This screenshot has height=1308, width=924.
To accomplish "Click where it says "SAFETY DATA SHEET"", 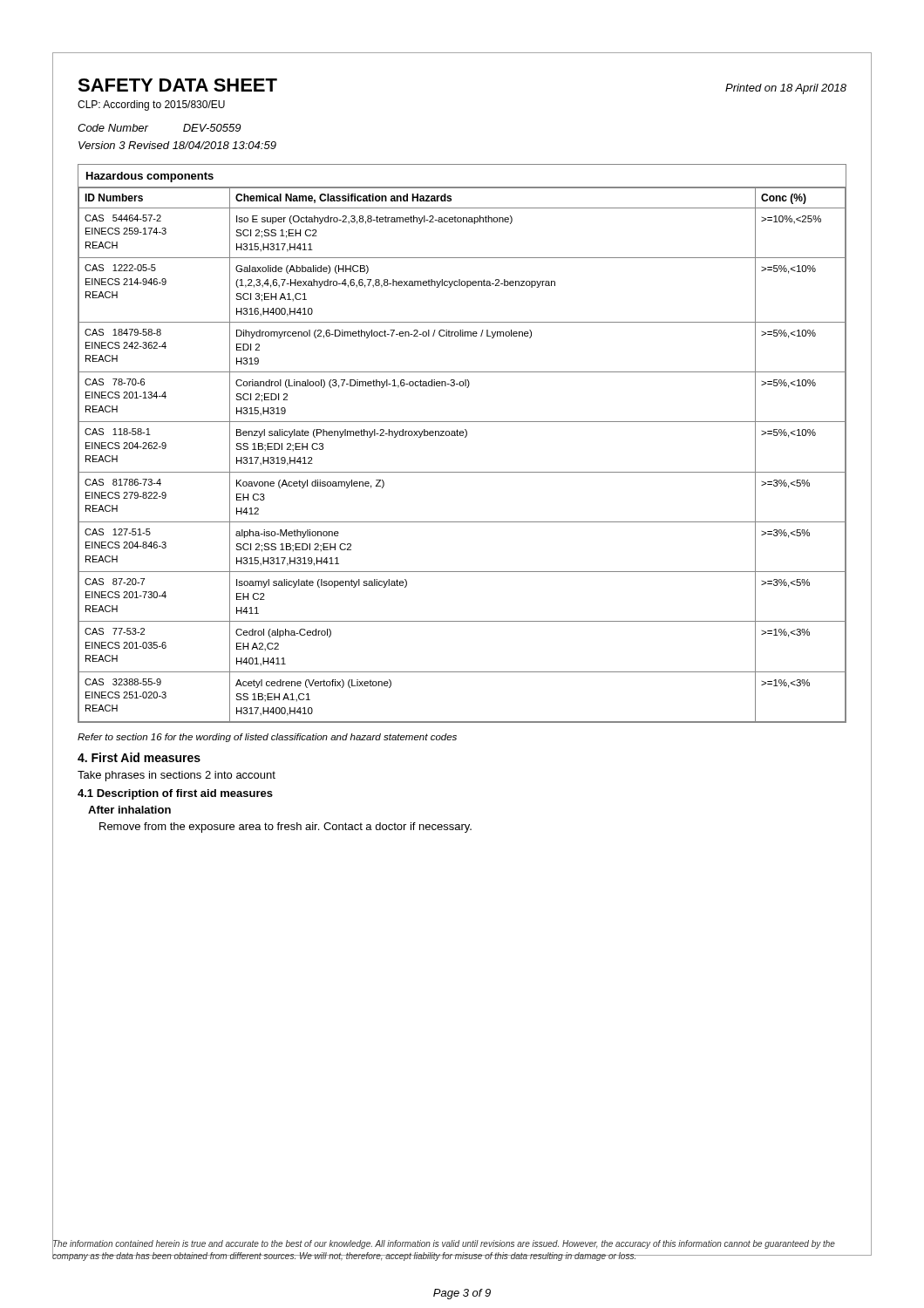I will [177, 85].
